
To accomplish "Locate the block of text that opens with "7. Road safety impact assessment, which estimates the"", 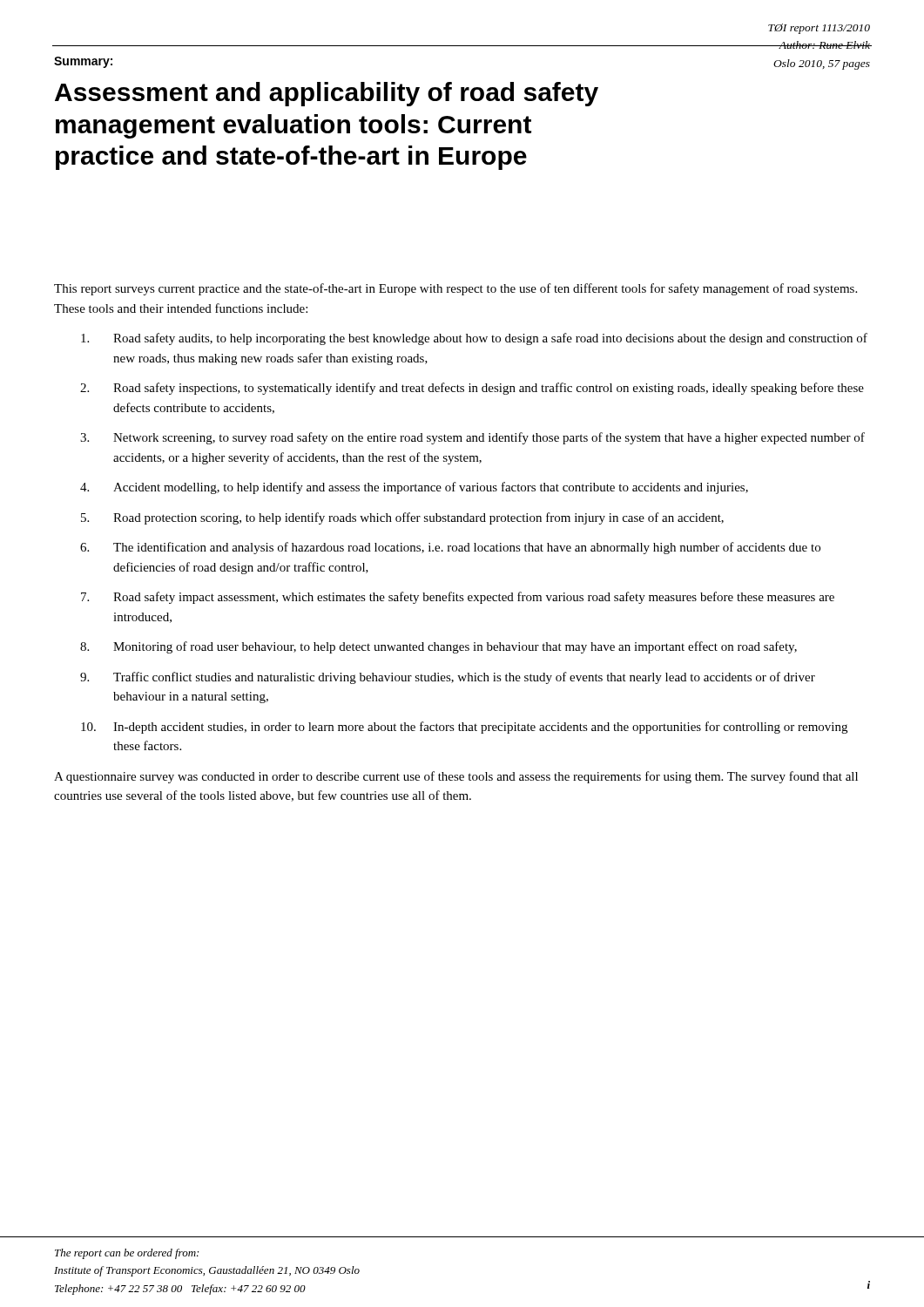I will [475, 607].
